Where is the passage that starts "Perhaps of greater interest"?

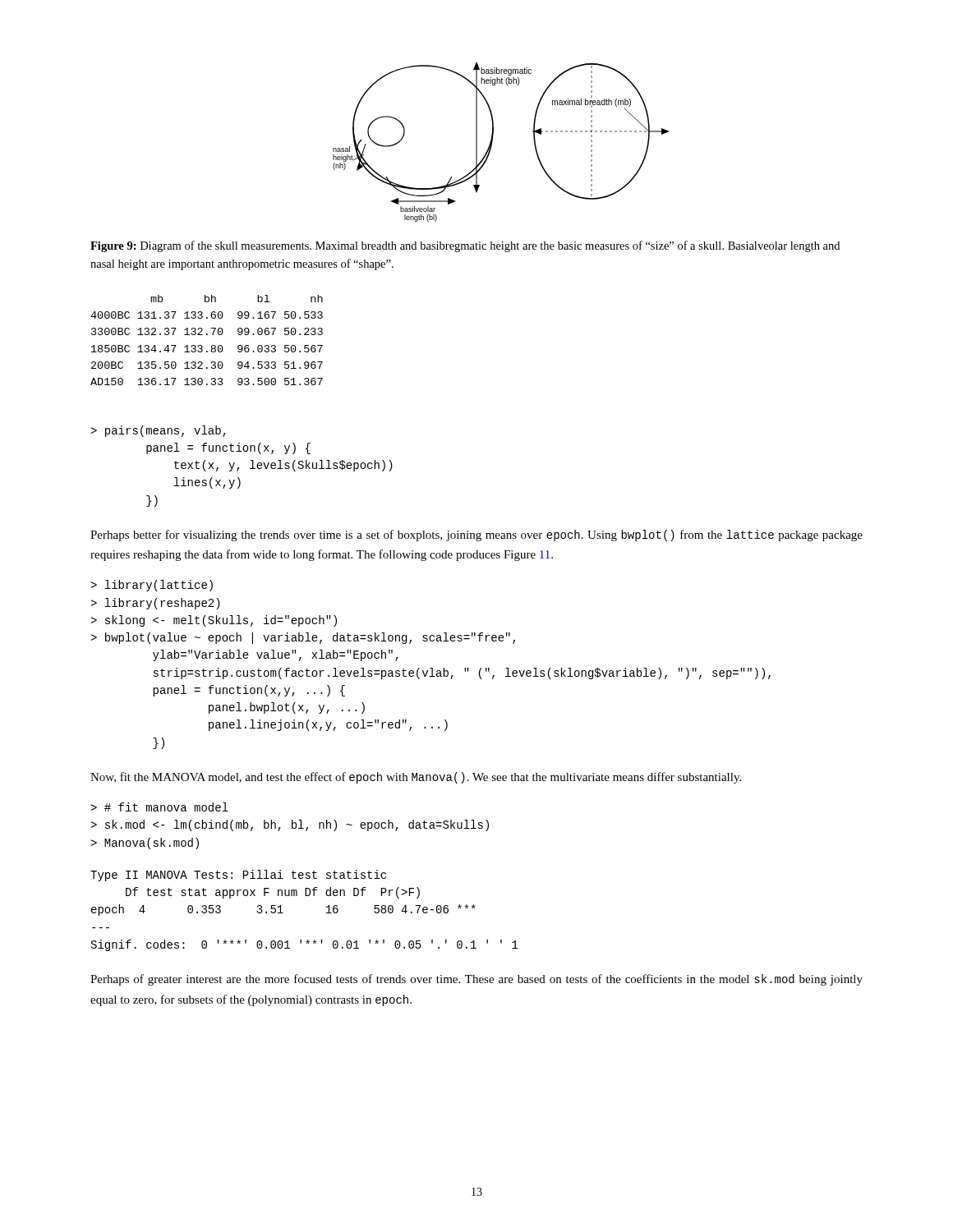[x=476, y=990]
